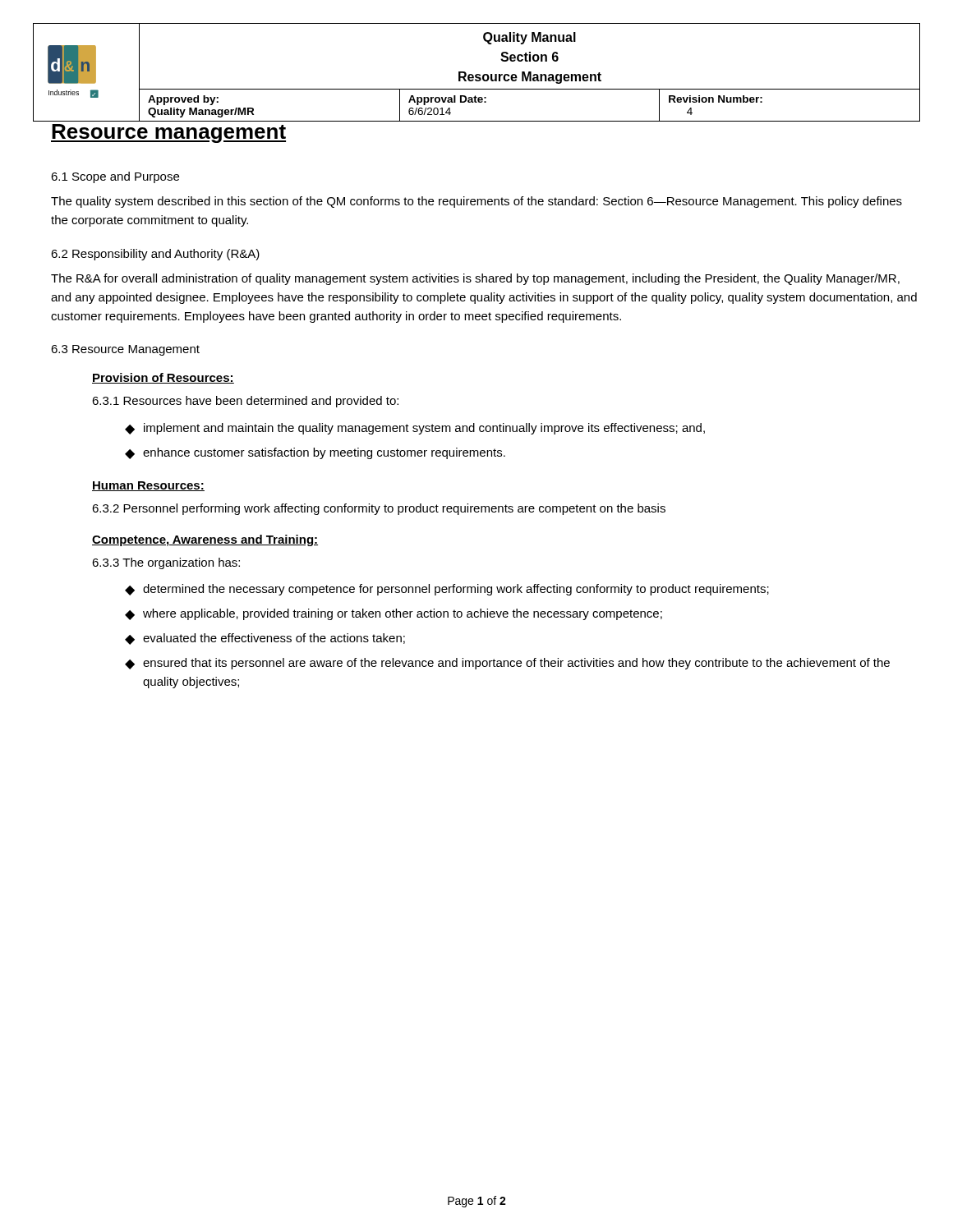Locate the section header with the text "6.2 Responsibility and Authority (R&A)"

point(155,253)
